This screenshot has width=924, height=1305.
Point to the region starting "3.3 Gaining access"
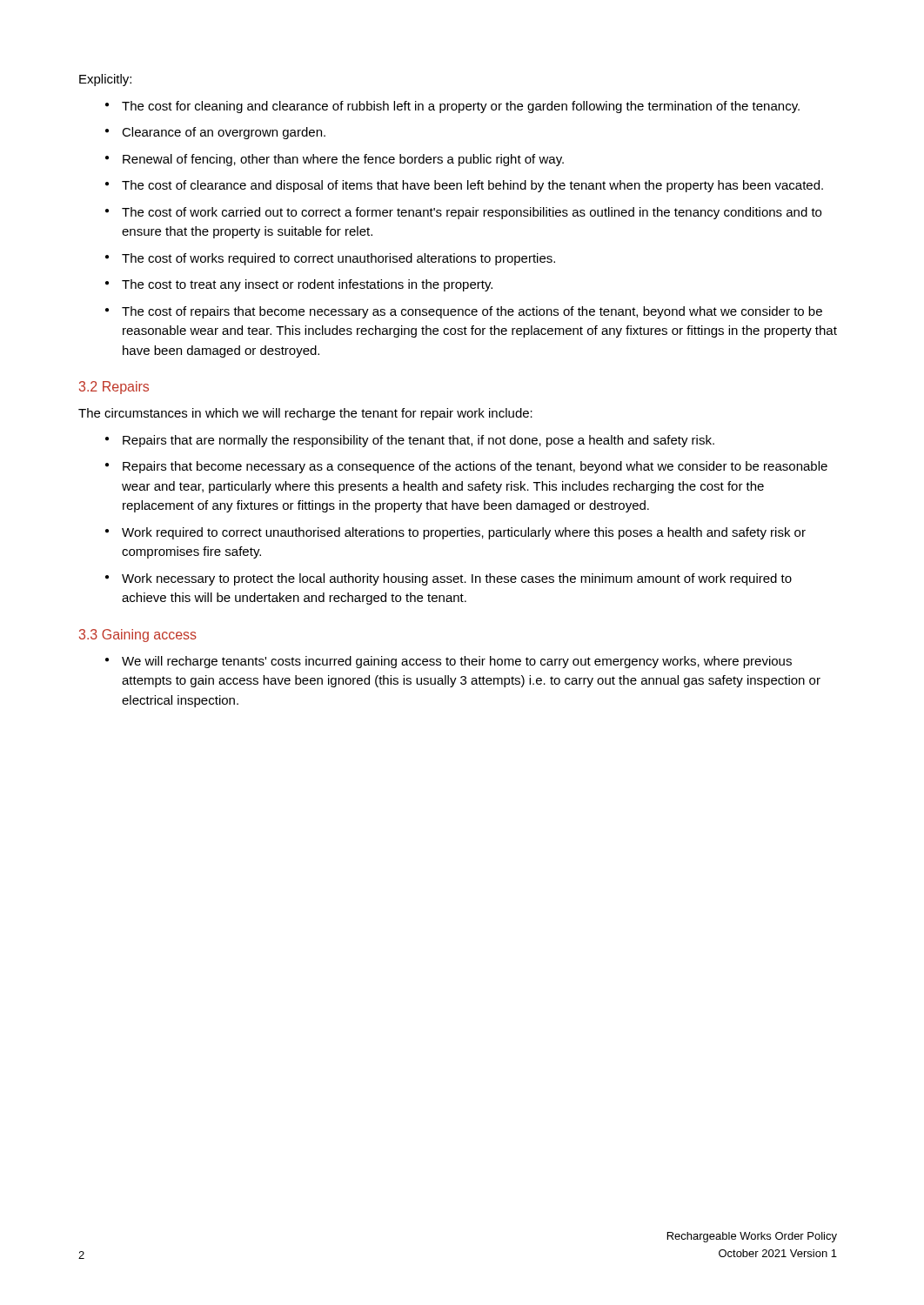137,634
